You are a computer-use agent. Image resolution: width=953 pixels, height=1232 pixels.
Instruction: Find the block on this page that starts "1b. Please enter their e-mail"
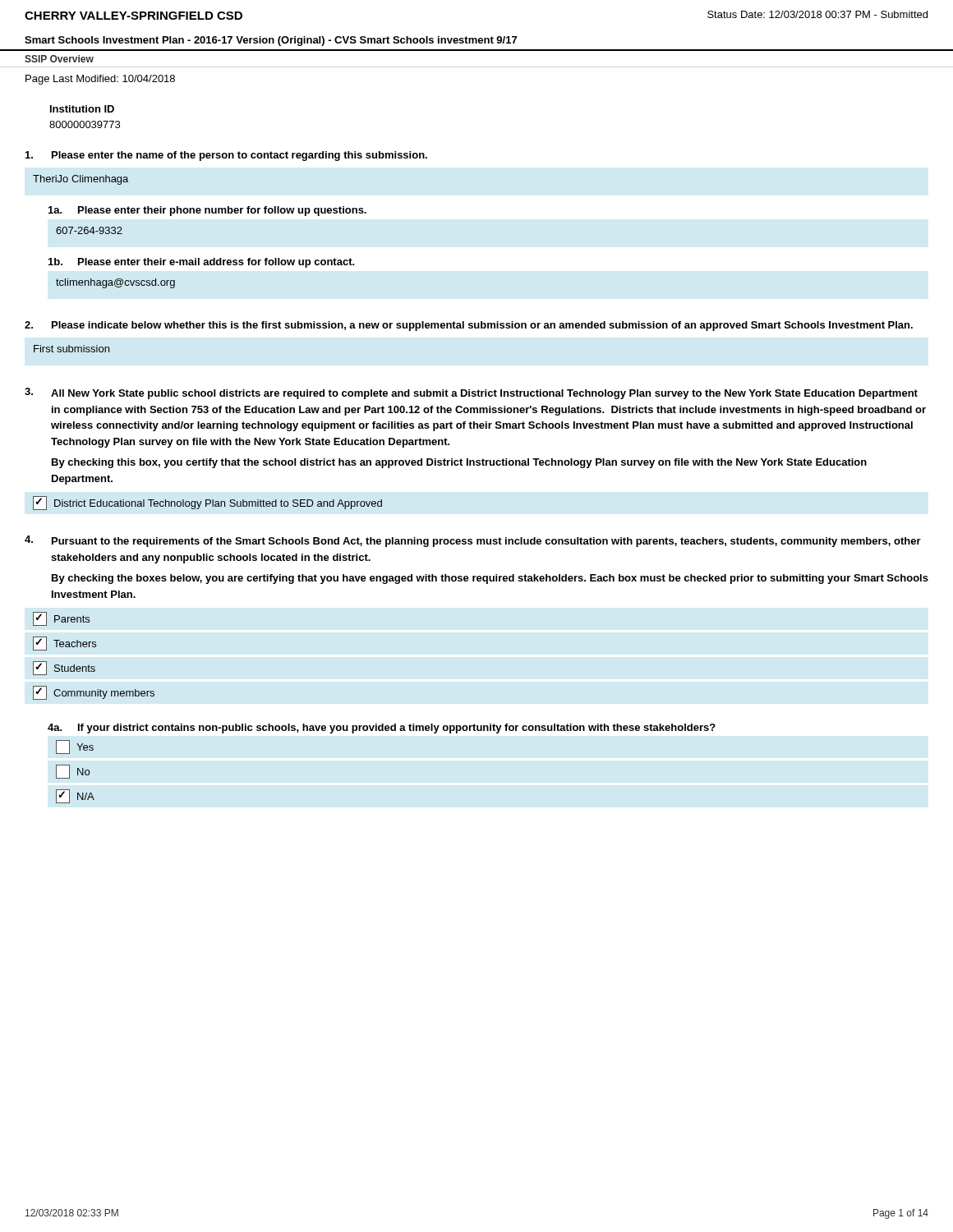click(x=202, y=263)
